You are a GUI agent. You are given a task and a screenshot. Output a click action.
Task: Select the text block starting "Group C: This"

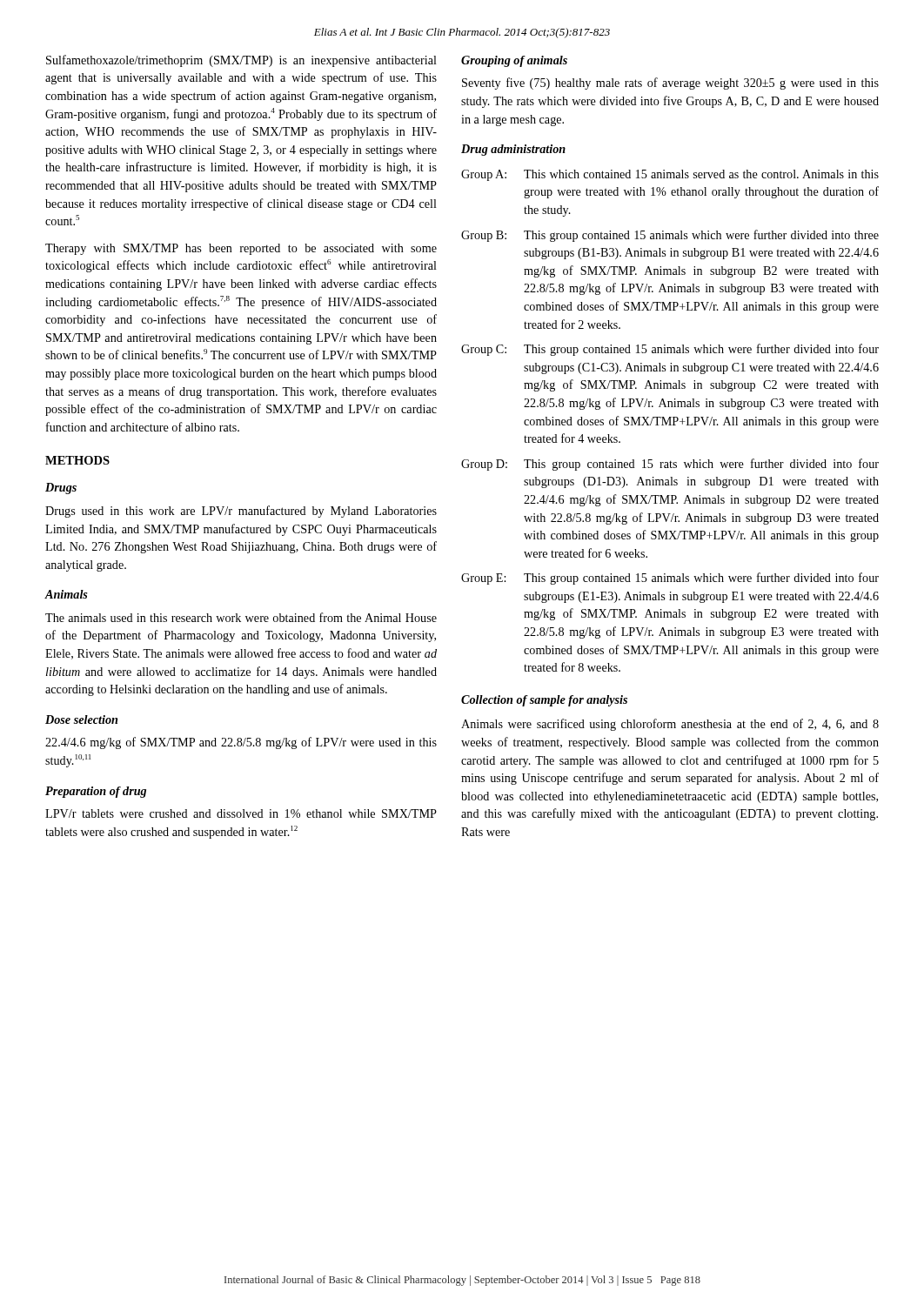(670, 394)
